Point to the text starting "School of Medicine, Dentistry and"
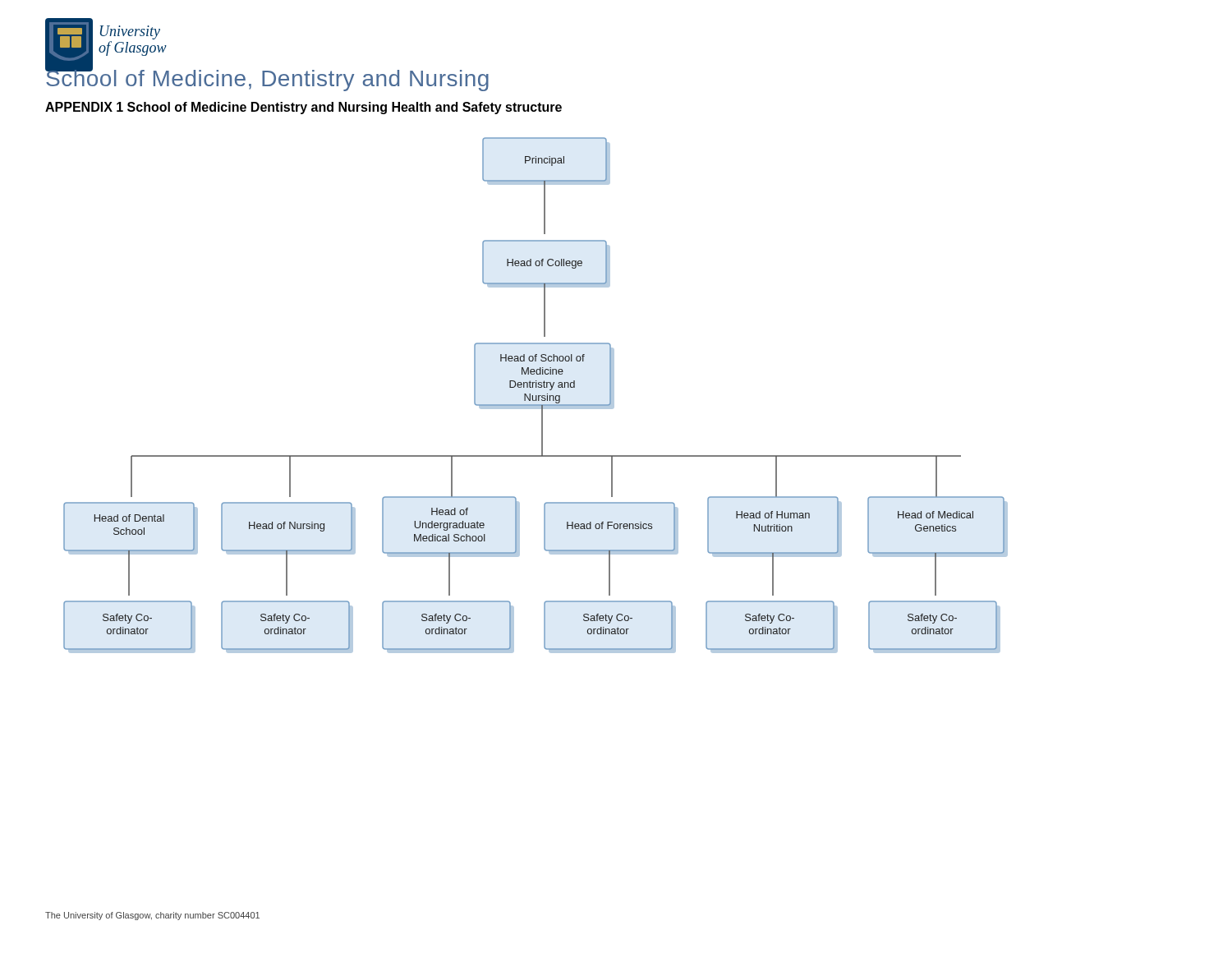The width and height of the screenshot is (1232, 953). [x=268, y=78]
